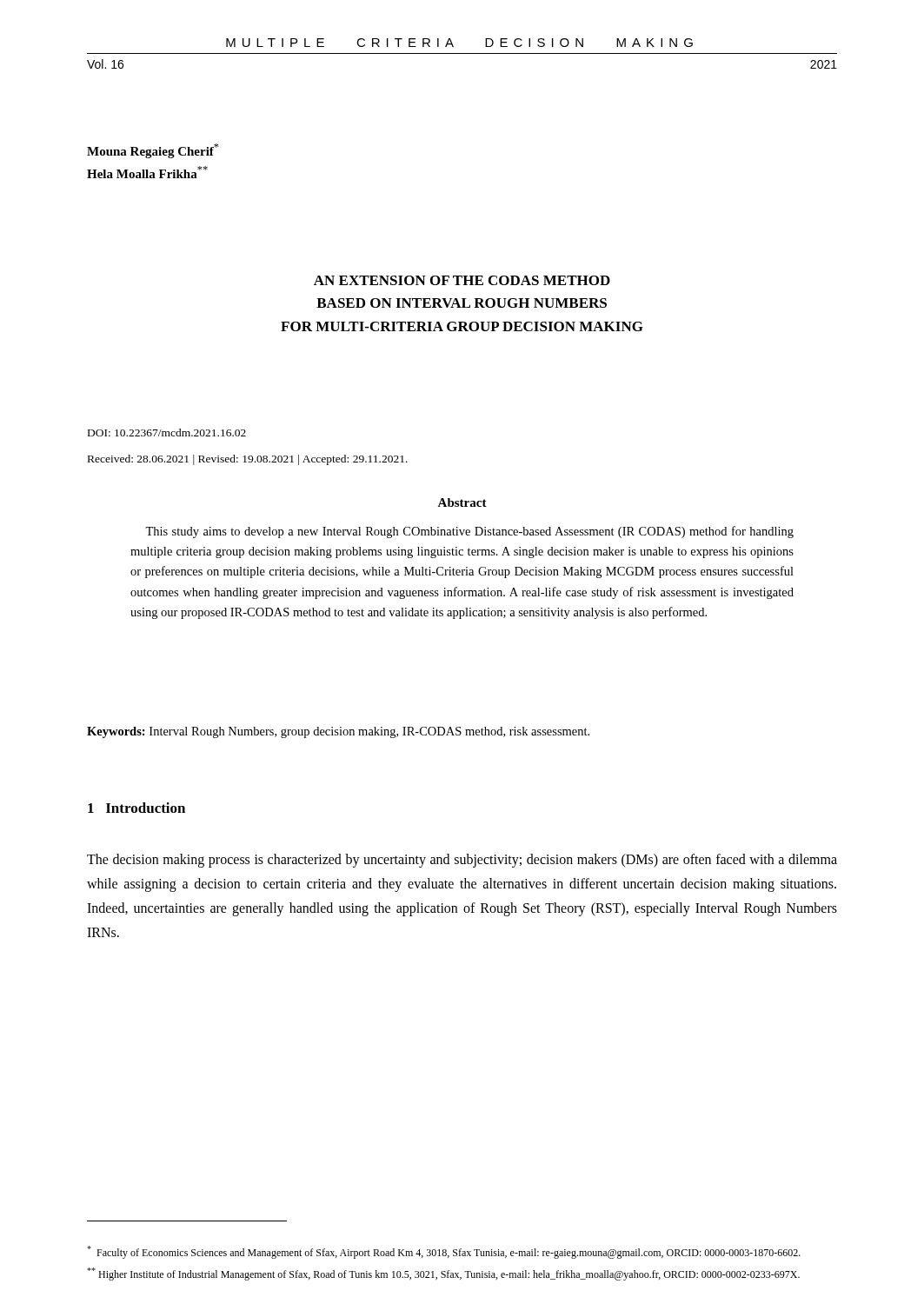924x1304 pixels.
Task: Click on the text block with the text "This study aims to develop a new"
Action: pyautogui.click(x=462, y=571)
